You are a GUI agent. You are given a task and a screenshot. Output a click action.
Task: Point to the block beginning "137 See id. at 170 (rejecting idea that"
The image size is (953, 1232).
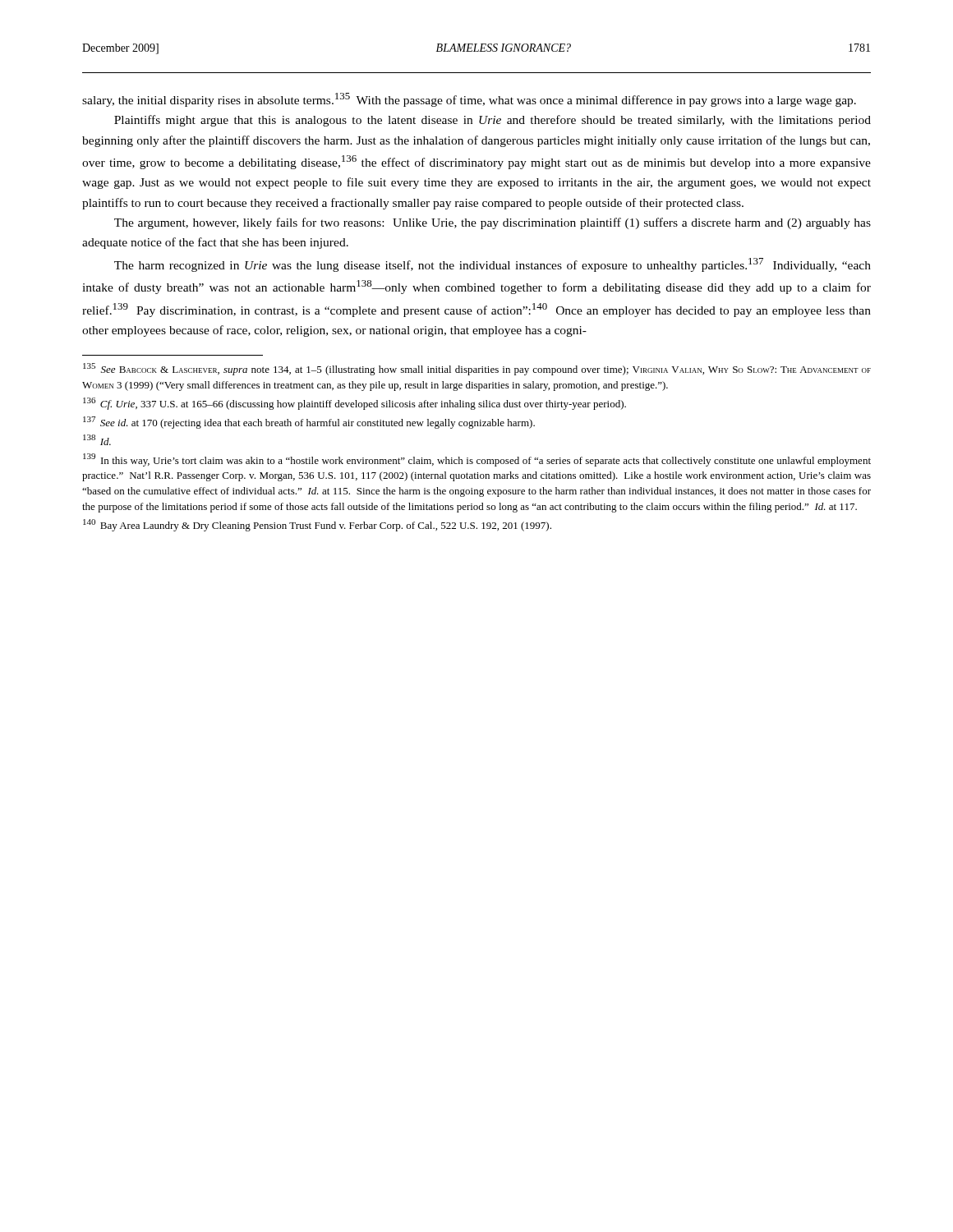(309, 422)
